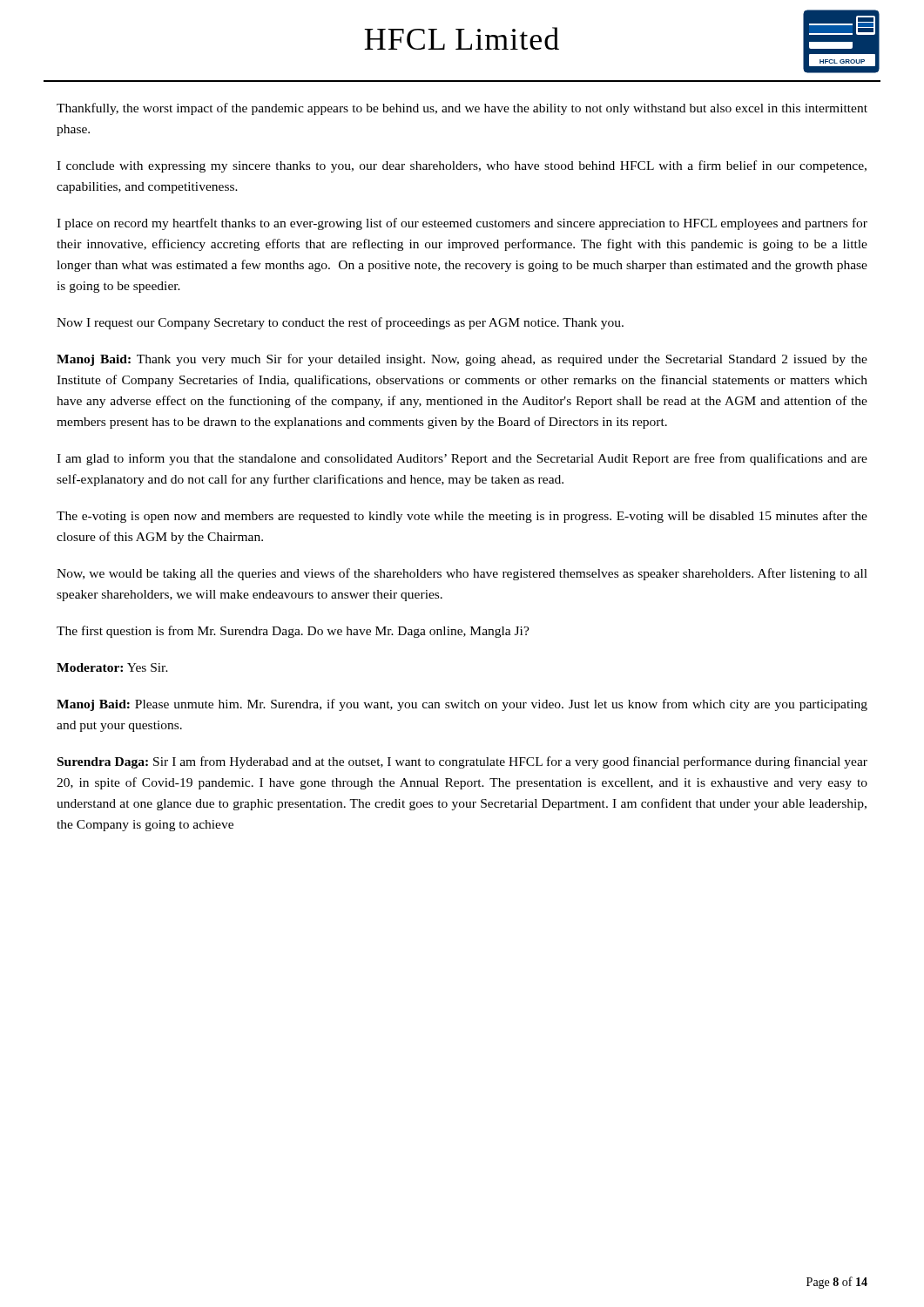Locate the block of text that opens with "Manoj Baid: Please unmute him."
Image resolution: width=924 pixels, height=1307 pixels.
pyautogui.click(x=462, y=714)
